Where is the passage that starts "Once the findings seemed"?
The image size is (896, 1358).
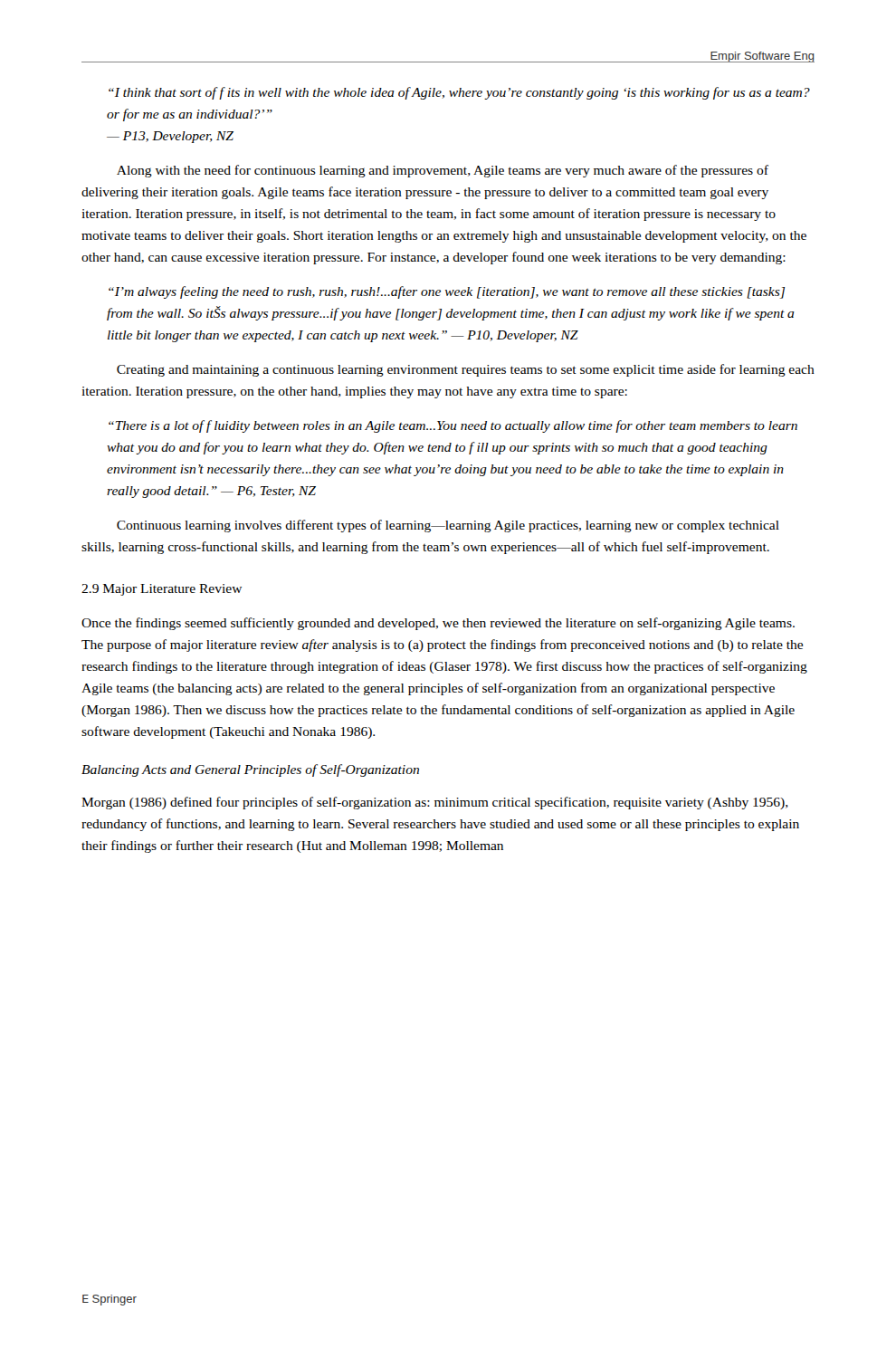click(x=444, y=677)
